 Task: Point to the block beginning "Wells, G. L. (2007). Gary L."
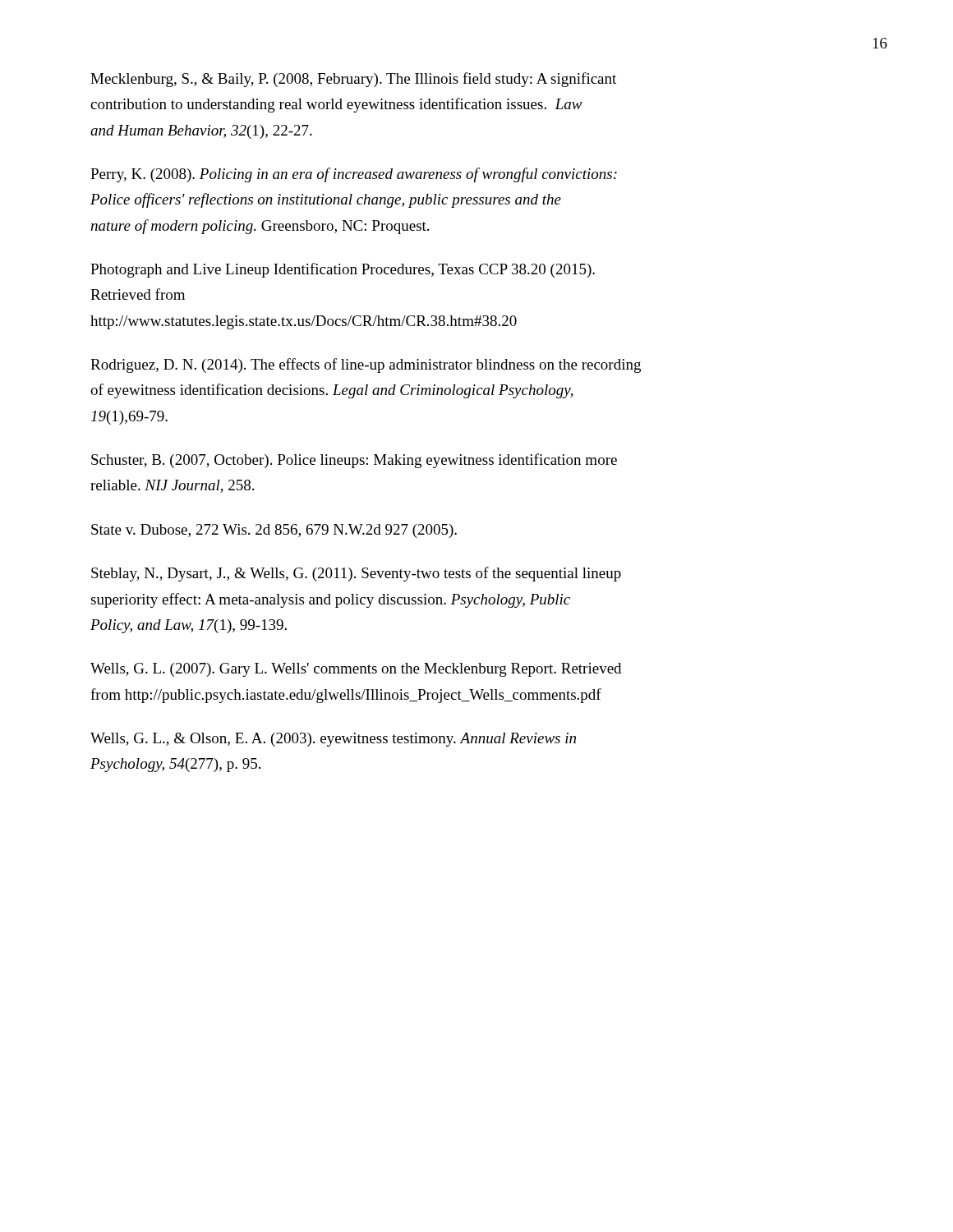coord(489,681)
